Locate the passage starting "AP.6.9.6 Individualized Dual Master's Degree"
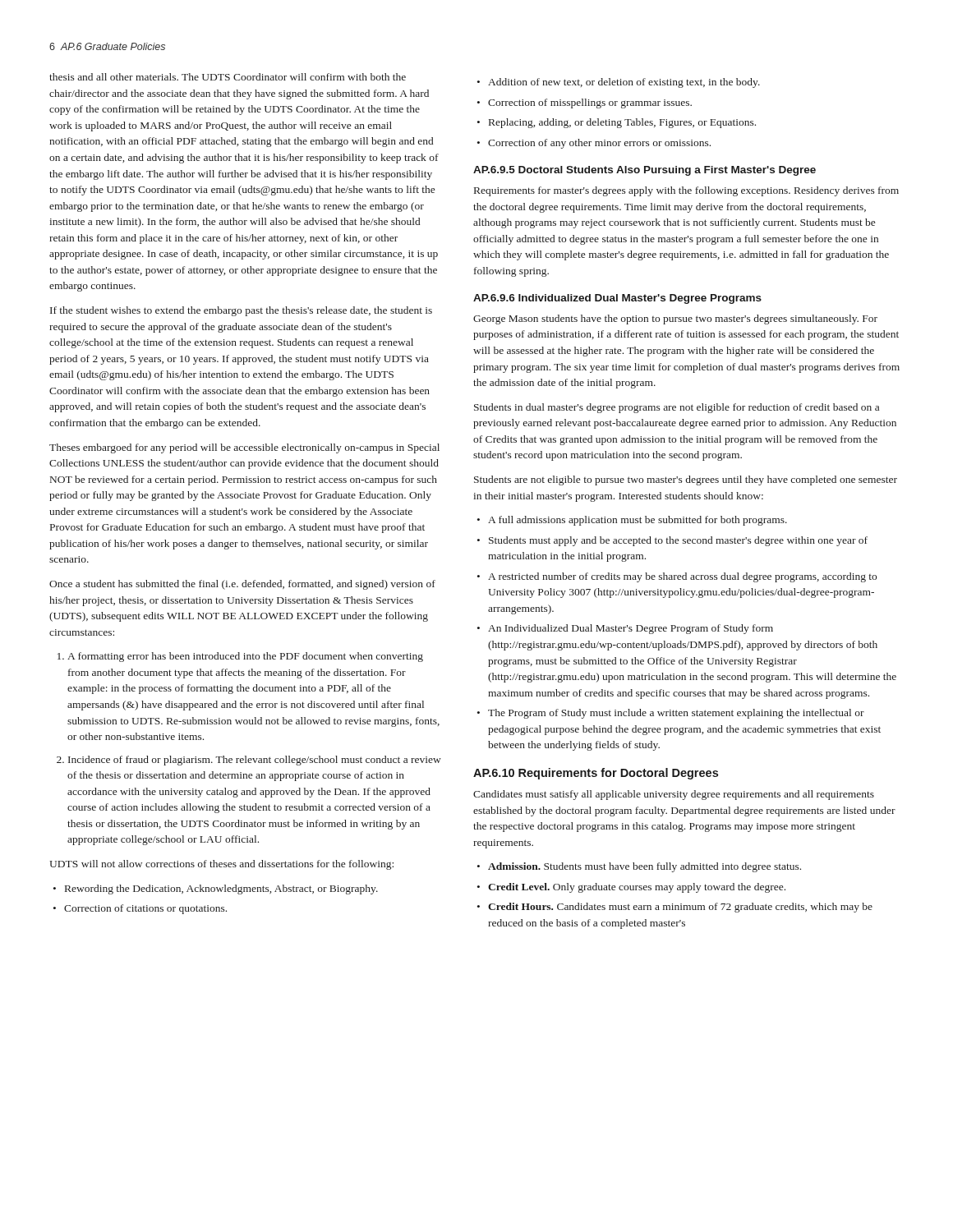 617,298
